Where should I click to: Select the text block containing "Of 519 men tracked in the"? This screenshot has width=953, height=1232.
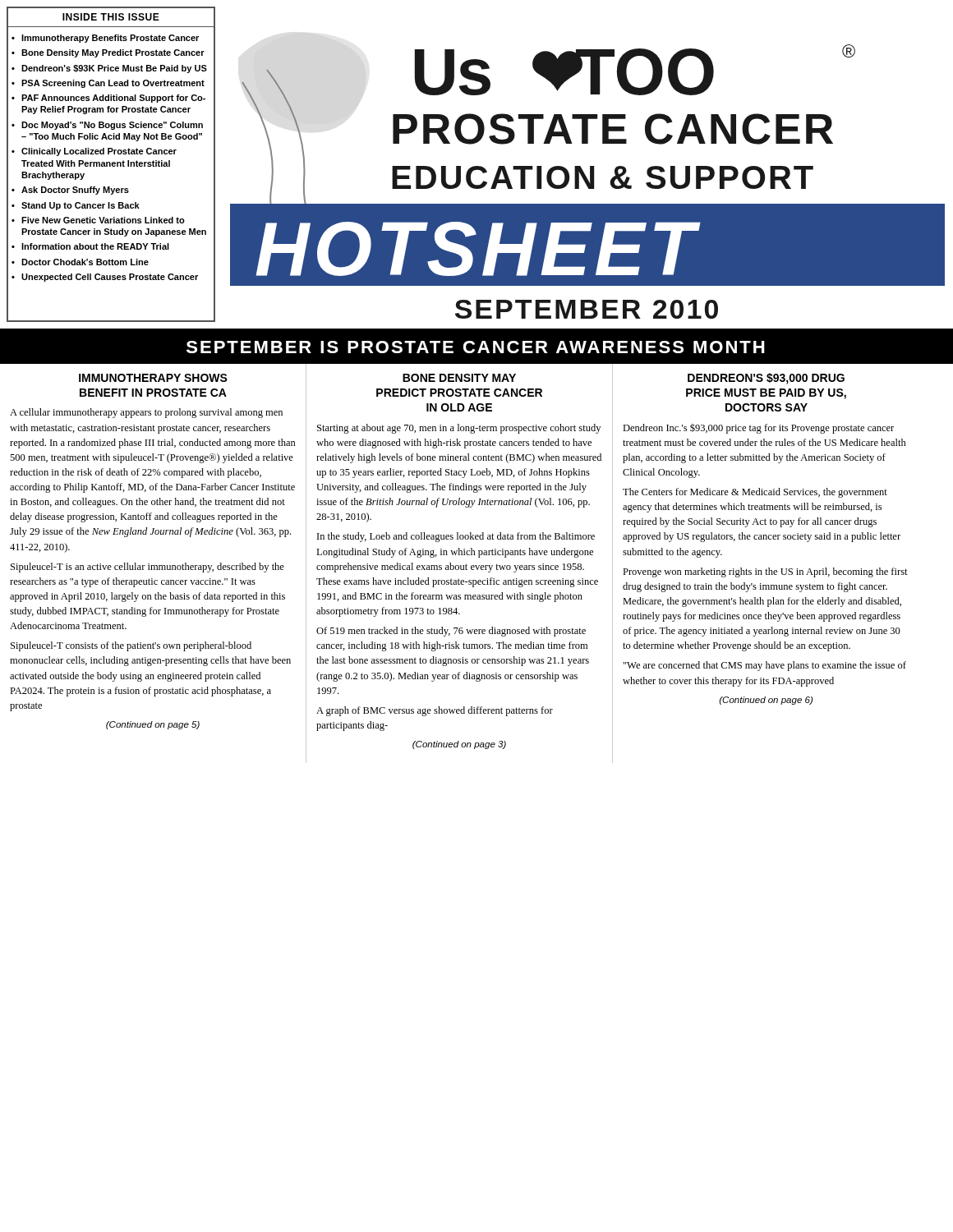(x=459, y=661)
